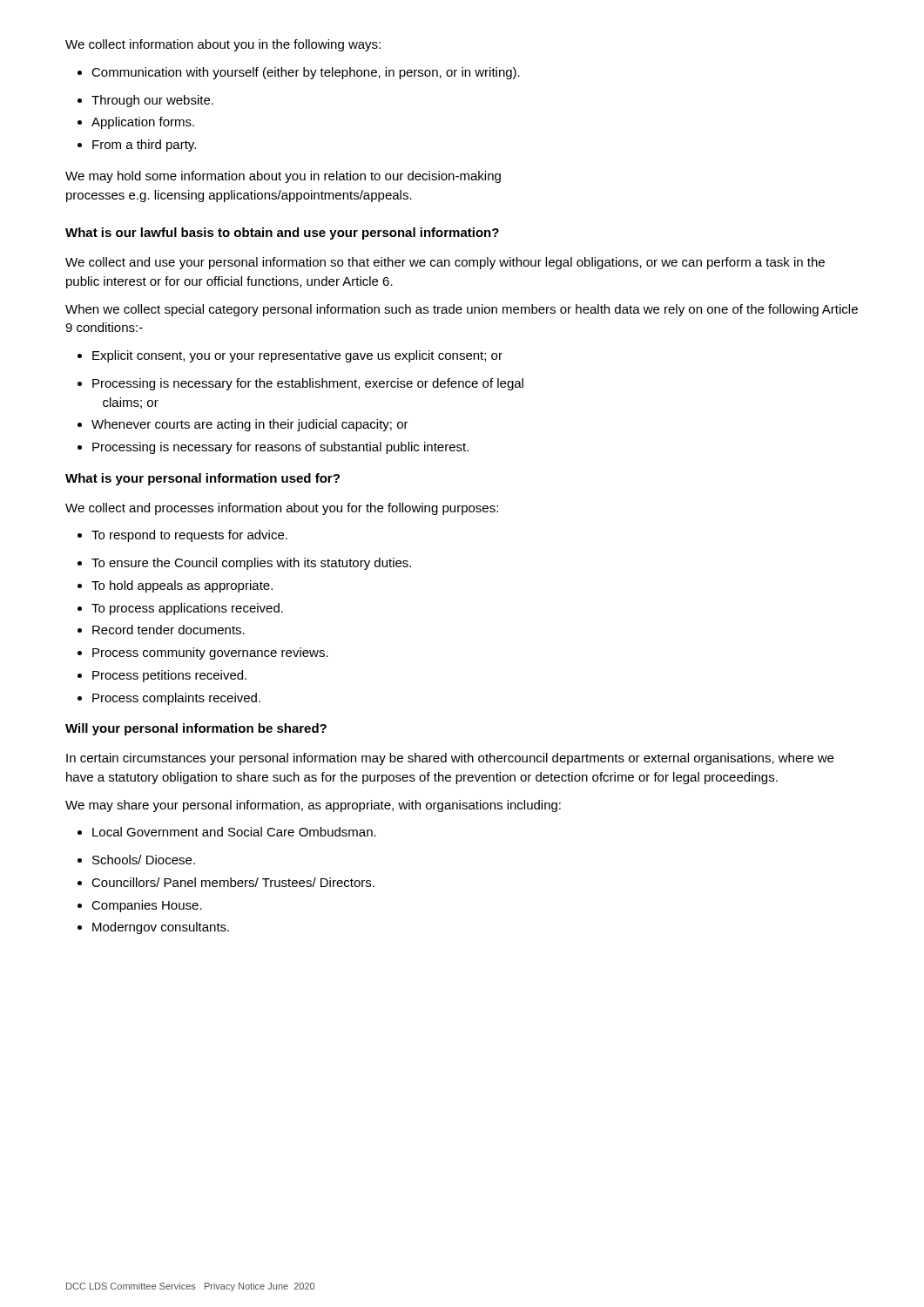Click the passage that begins "Local Government and Social Care"
The image size is (924, 1307).
(x=227, y=832)
